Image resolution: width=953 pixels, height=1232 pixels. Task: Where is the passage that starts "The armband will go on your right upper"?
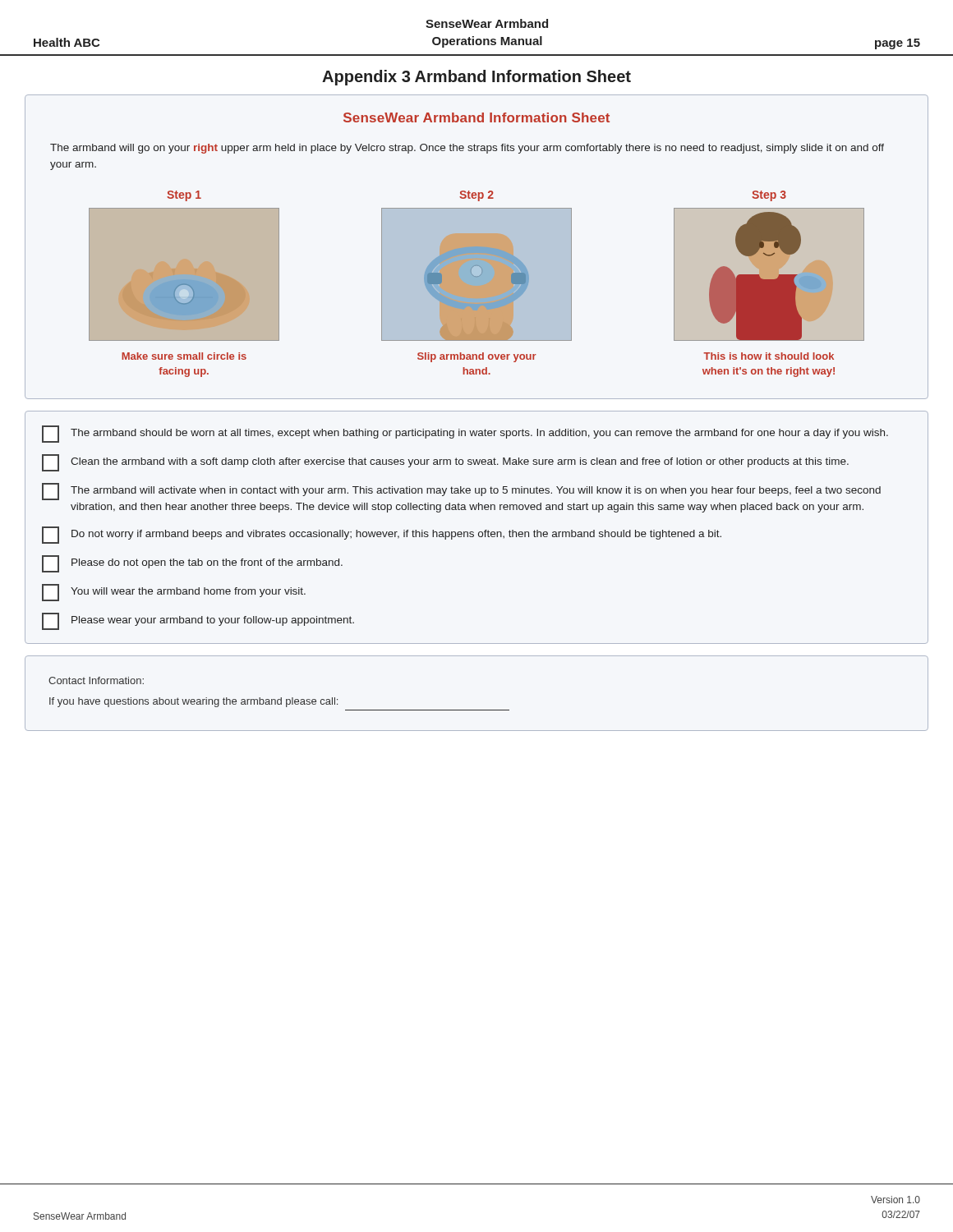click(467, 156)
